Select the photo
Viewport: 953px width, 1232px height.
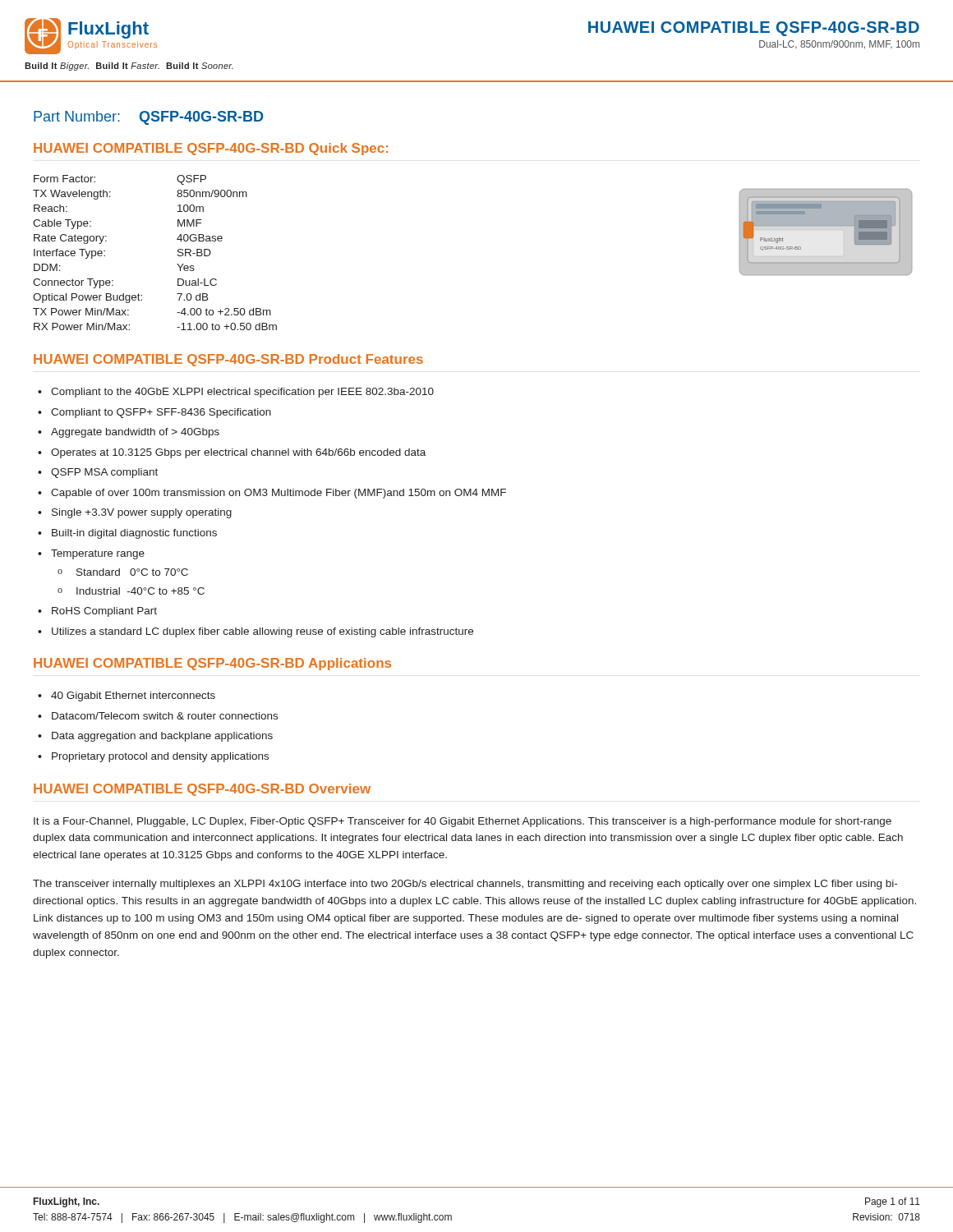[x=826, y=230]
